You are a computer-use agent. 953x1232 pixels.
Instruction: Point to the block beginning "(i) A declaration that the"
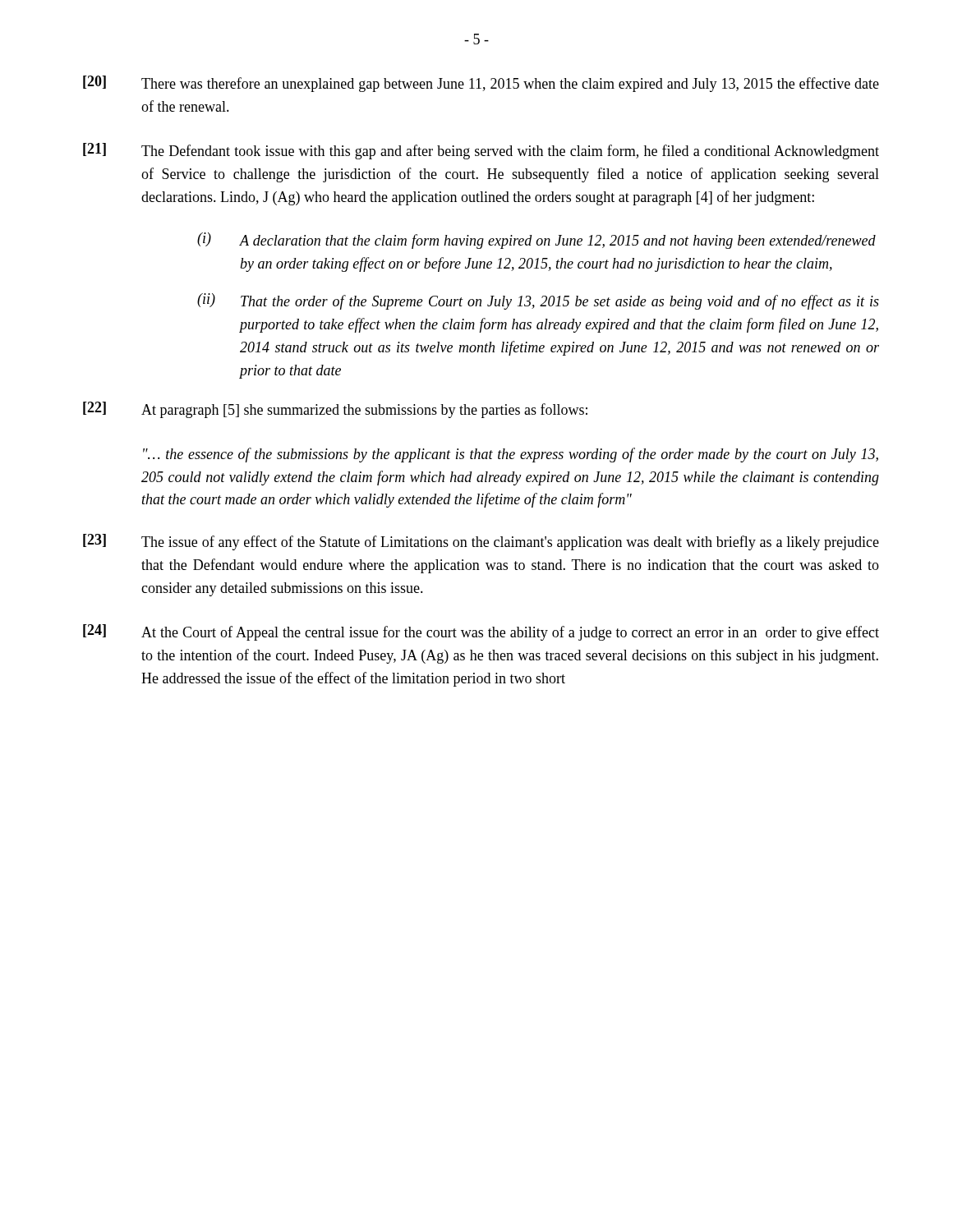[x=538, y=253]
